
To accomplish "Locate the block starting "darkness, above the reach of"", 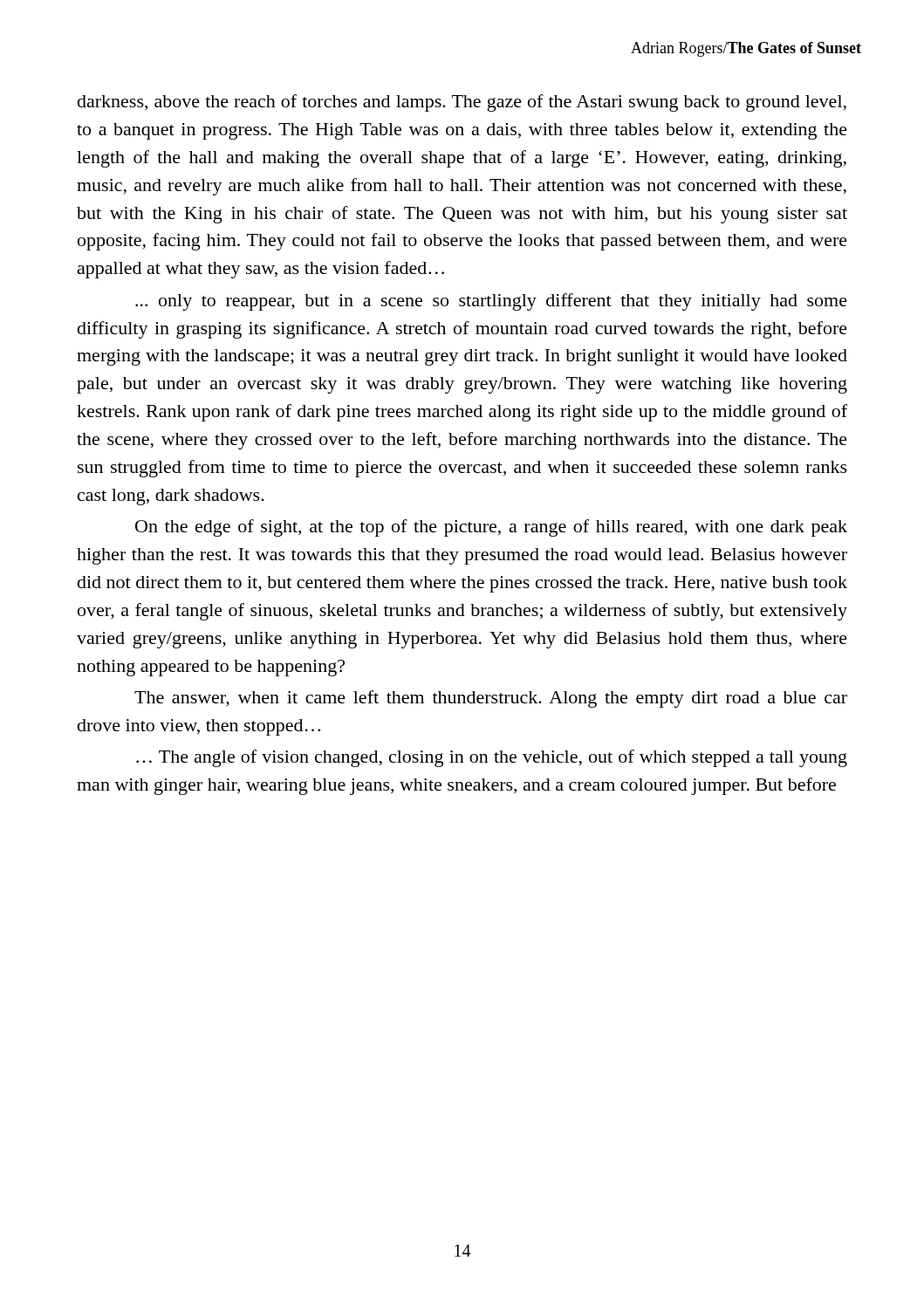I will point(462,185).
